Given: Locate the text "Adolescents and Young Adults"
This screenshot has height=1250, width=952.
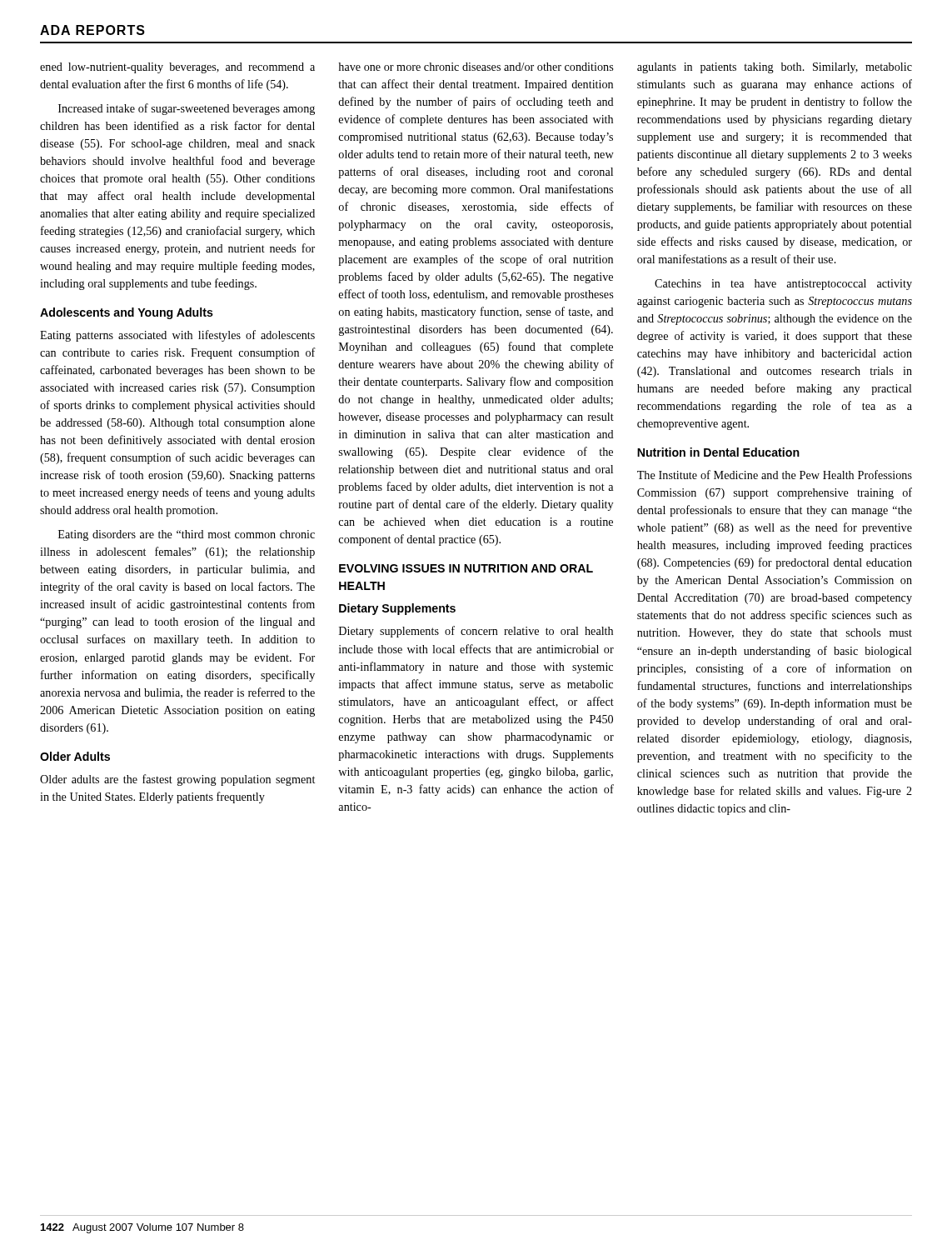Looking at the screenshot, I should [x=127, y=313].
